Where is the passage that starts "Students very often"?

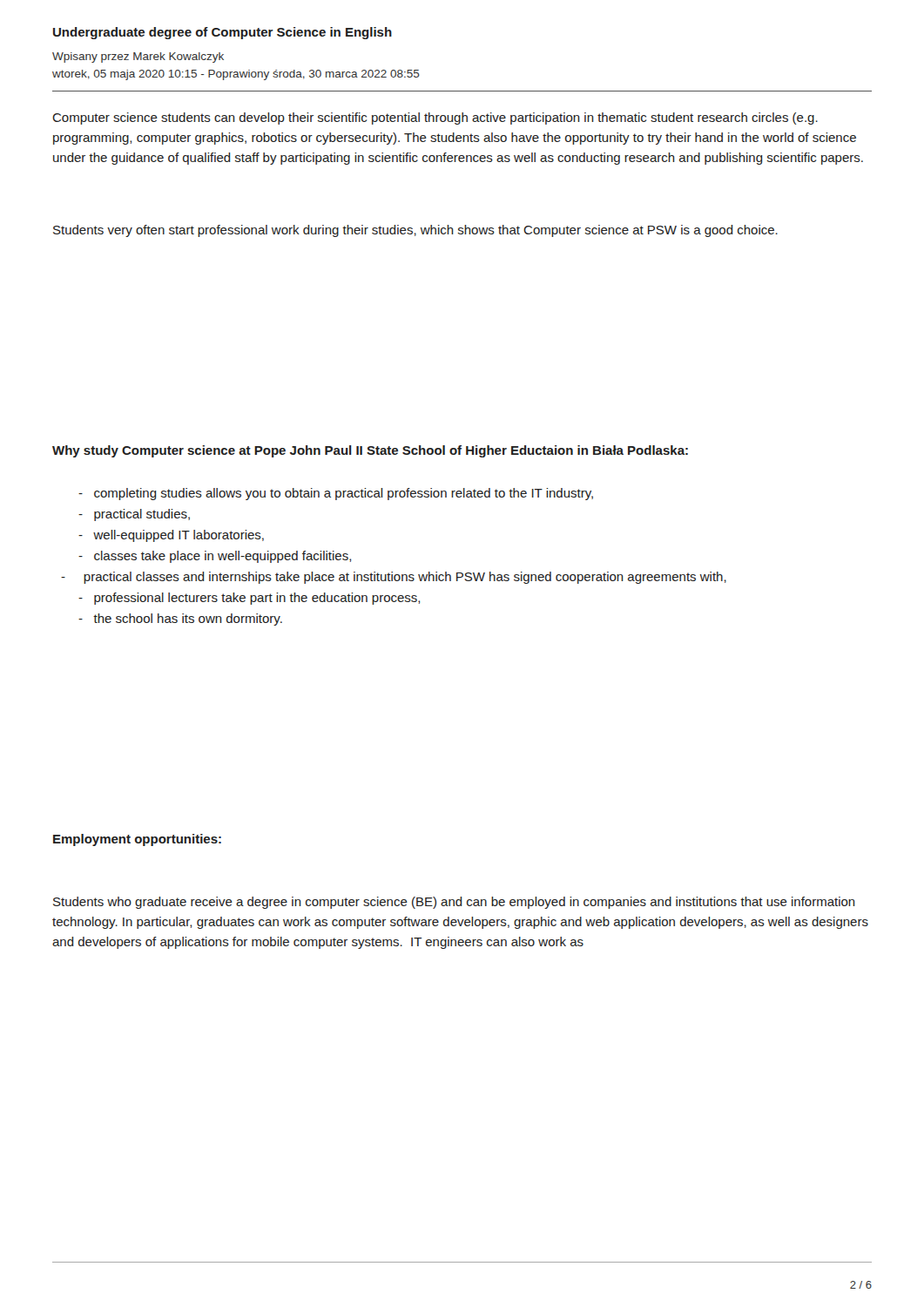click(x=462, y=230)
